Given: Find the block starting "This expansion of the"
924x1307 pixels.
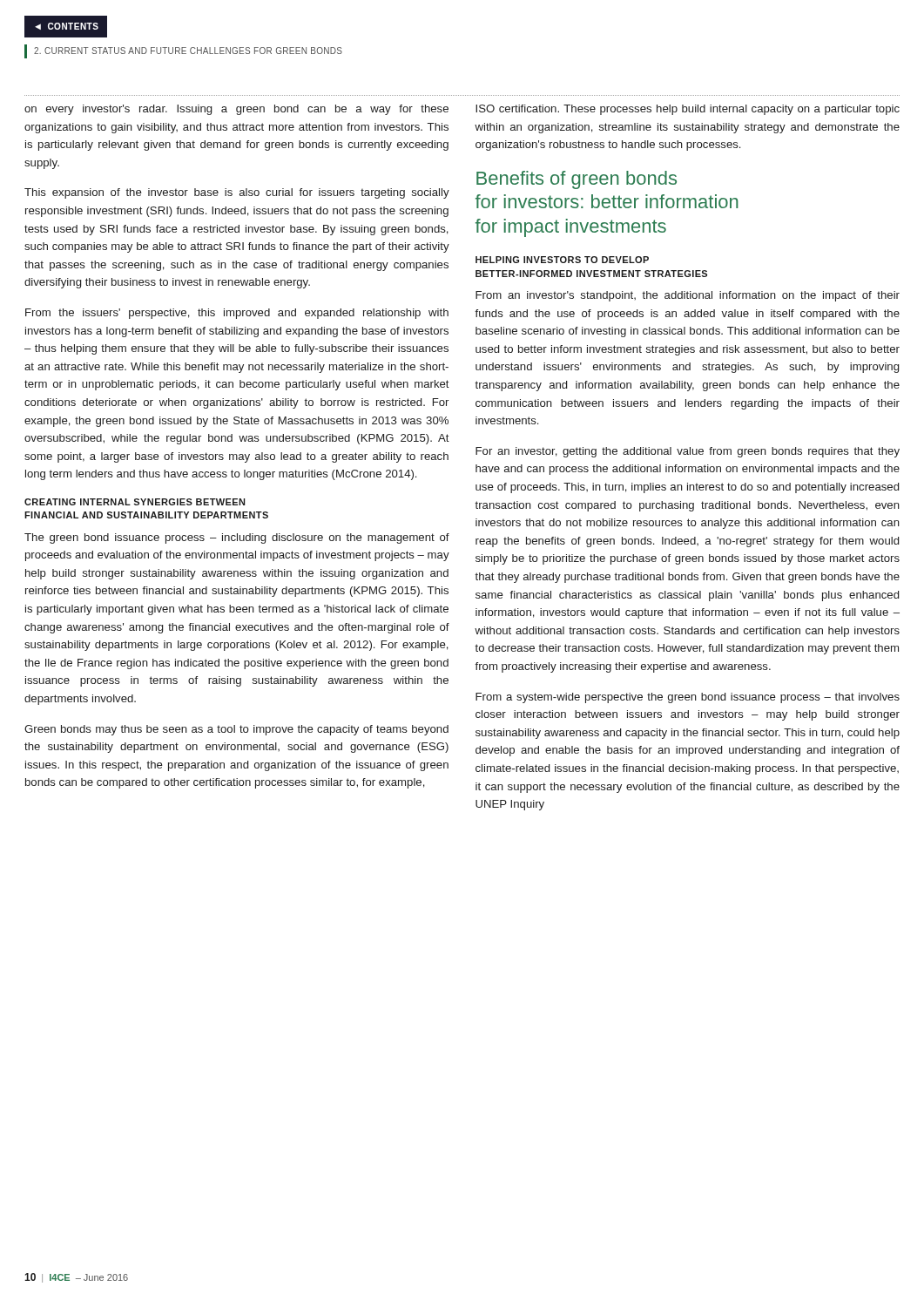Looking at the screenshot, I should [x=237, y=237].
